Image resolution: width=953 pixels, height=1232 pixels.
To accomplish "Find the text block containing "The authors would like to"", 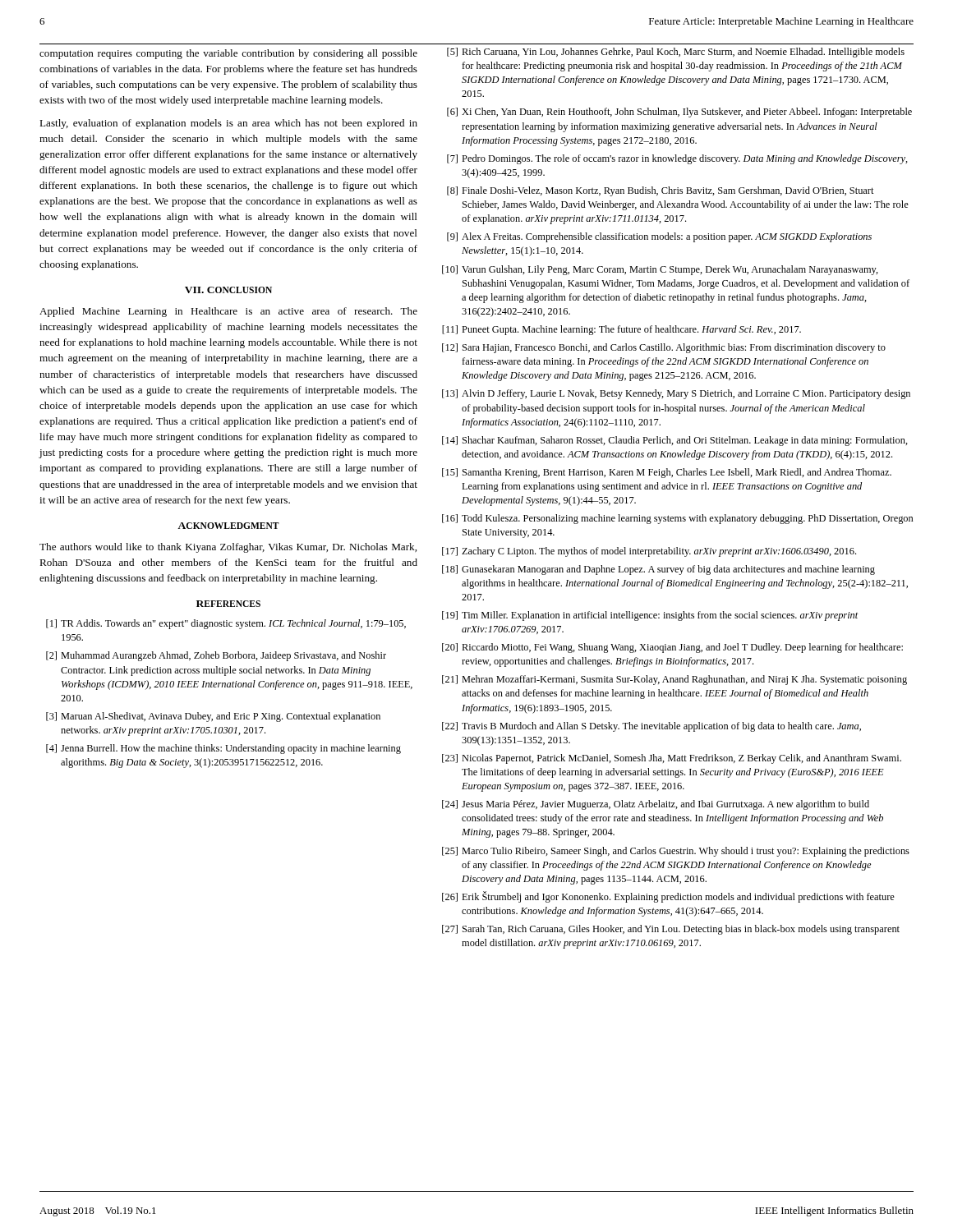I will click(x=228, y=562).
